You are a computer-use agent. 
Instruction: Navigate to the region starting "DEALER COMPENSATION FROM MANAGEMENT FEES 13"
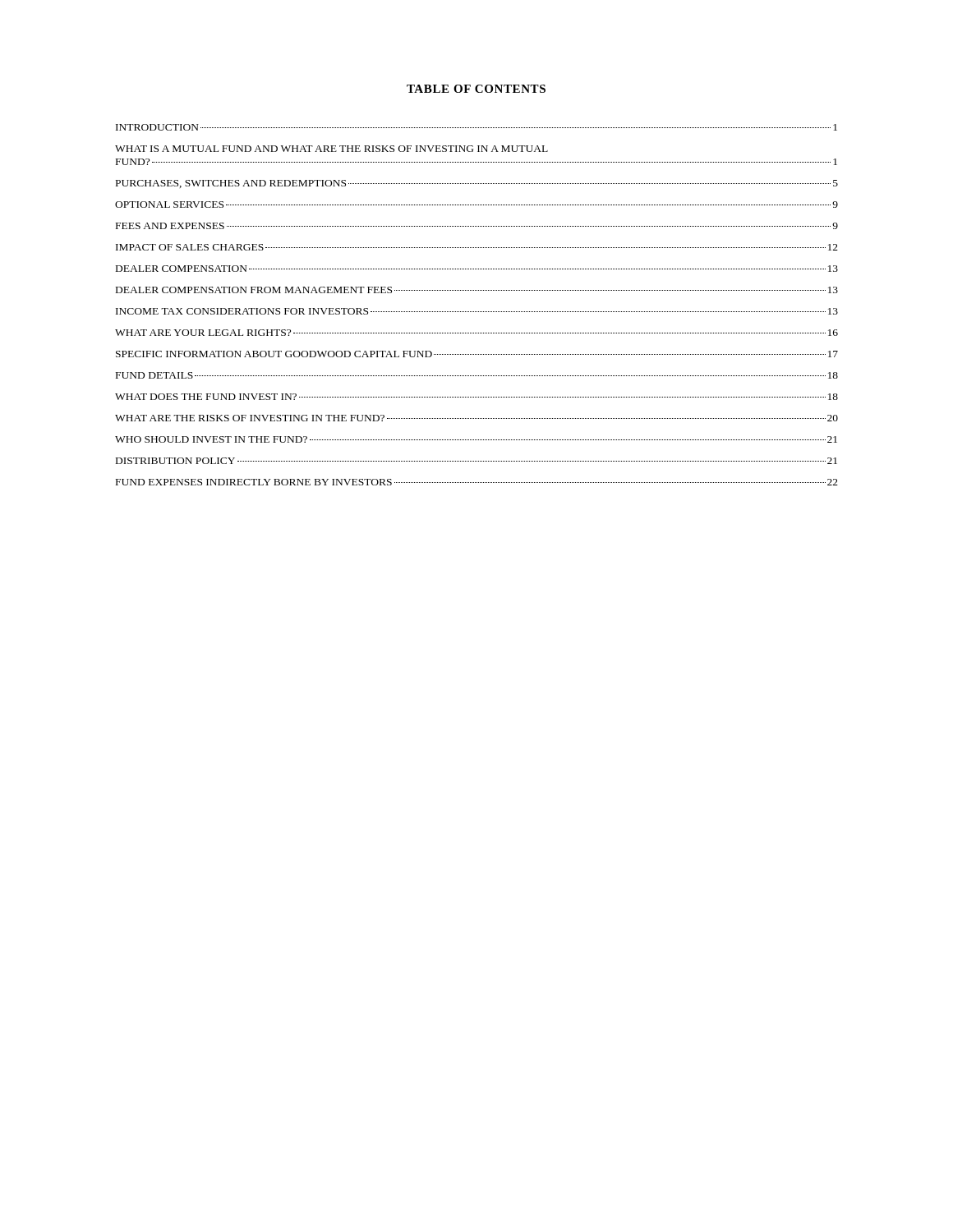tap(476, 290)
